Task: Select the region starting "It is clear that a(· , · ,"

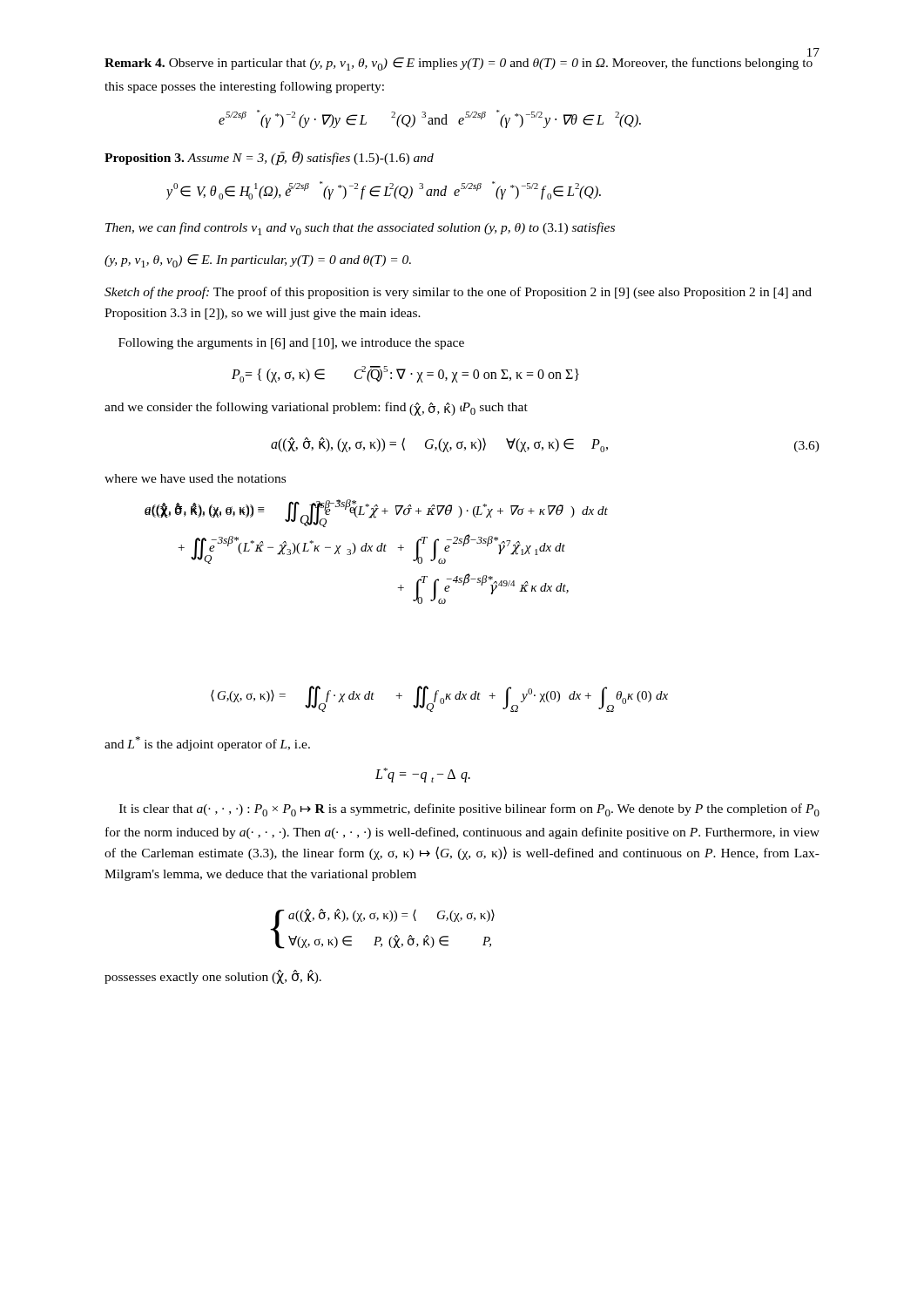Action: point(462,841)
